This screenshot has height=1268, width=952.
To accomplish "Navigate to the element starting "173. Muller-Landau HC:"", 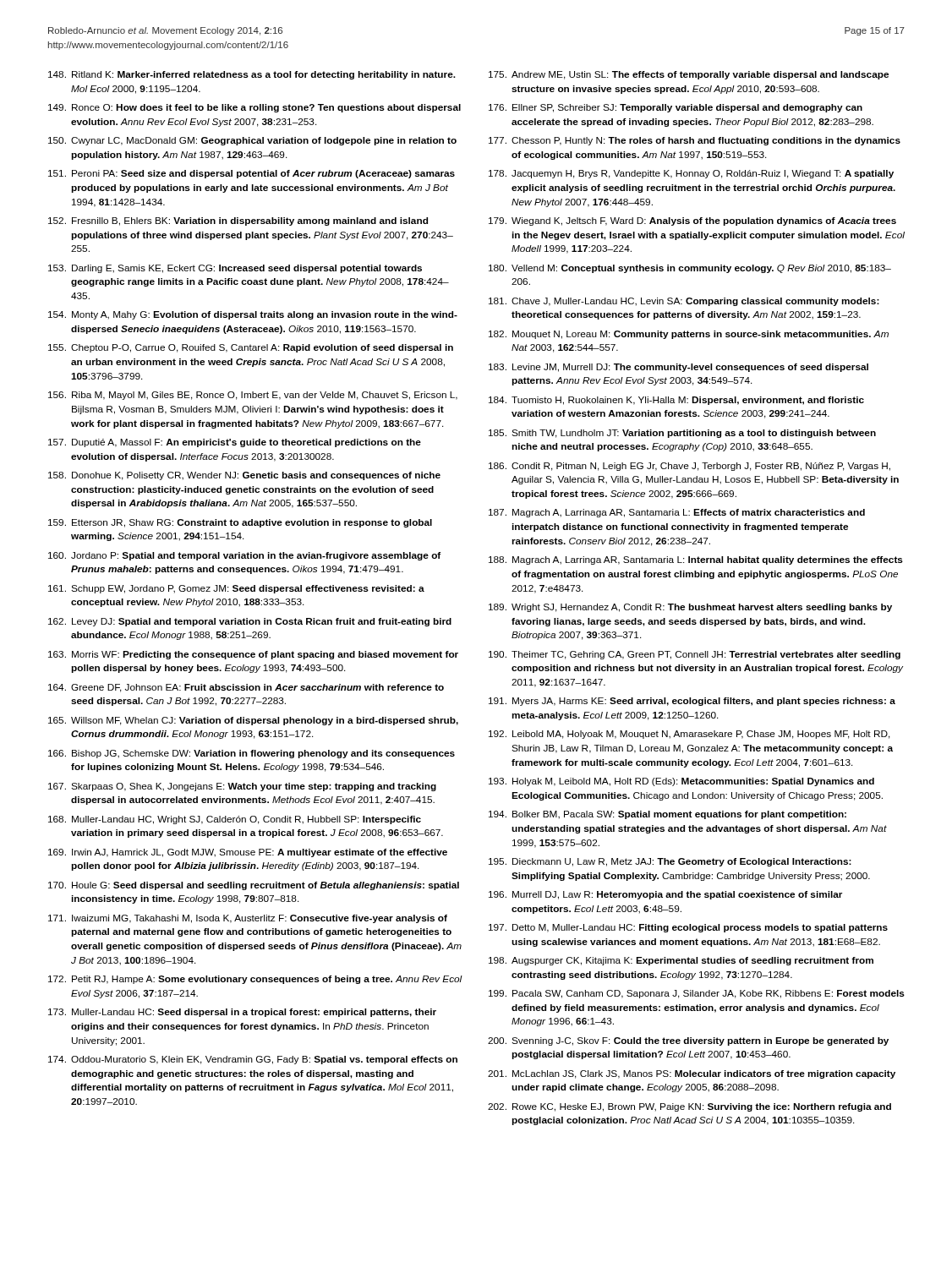I will pos(256,1026).
